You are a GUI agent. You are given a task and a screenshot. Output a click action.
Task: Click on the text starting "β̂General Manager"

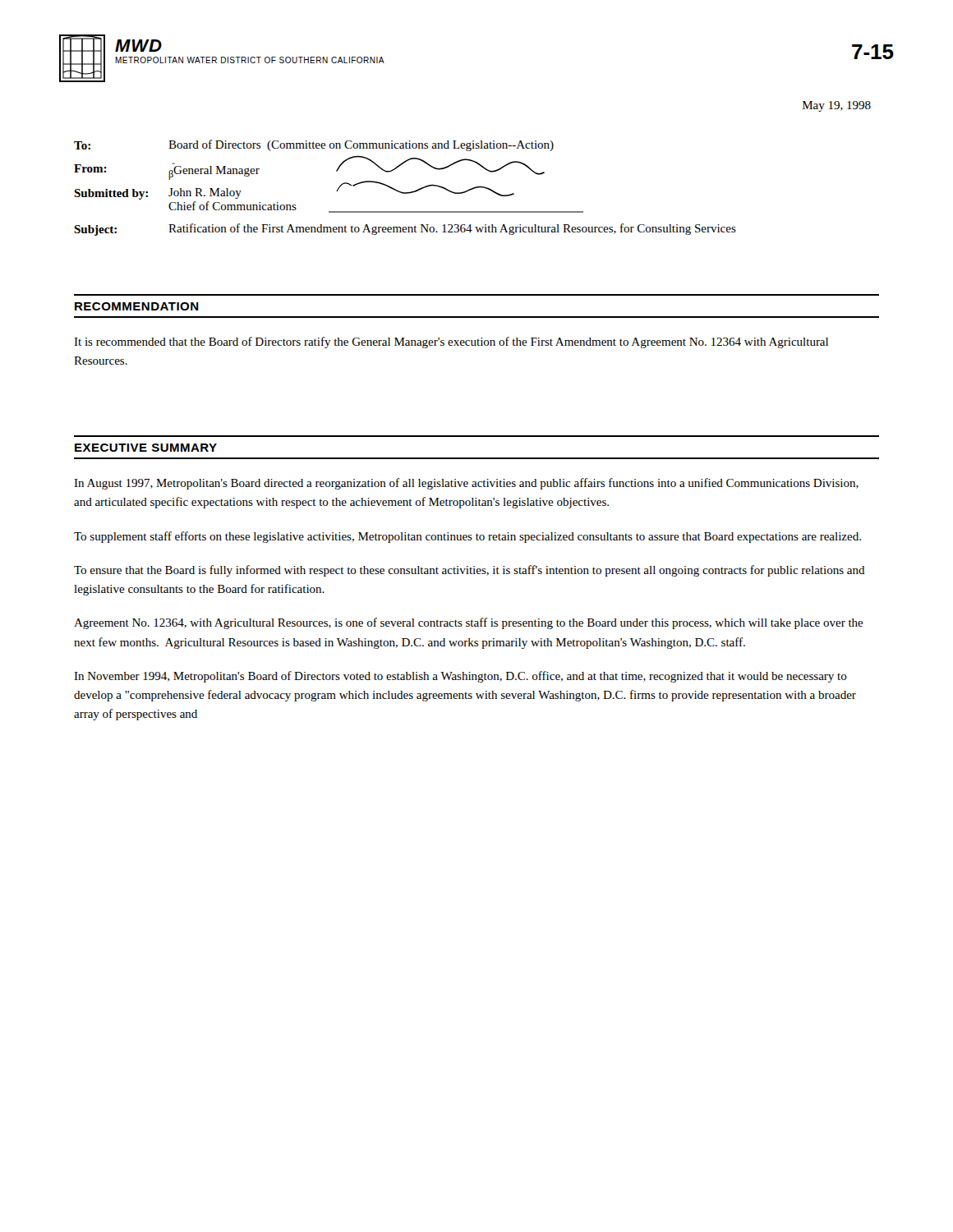click(214, 172)
